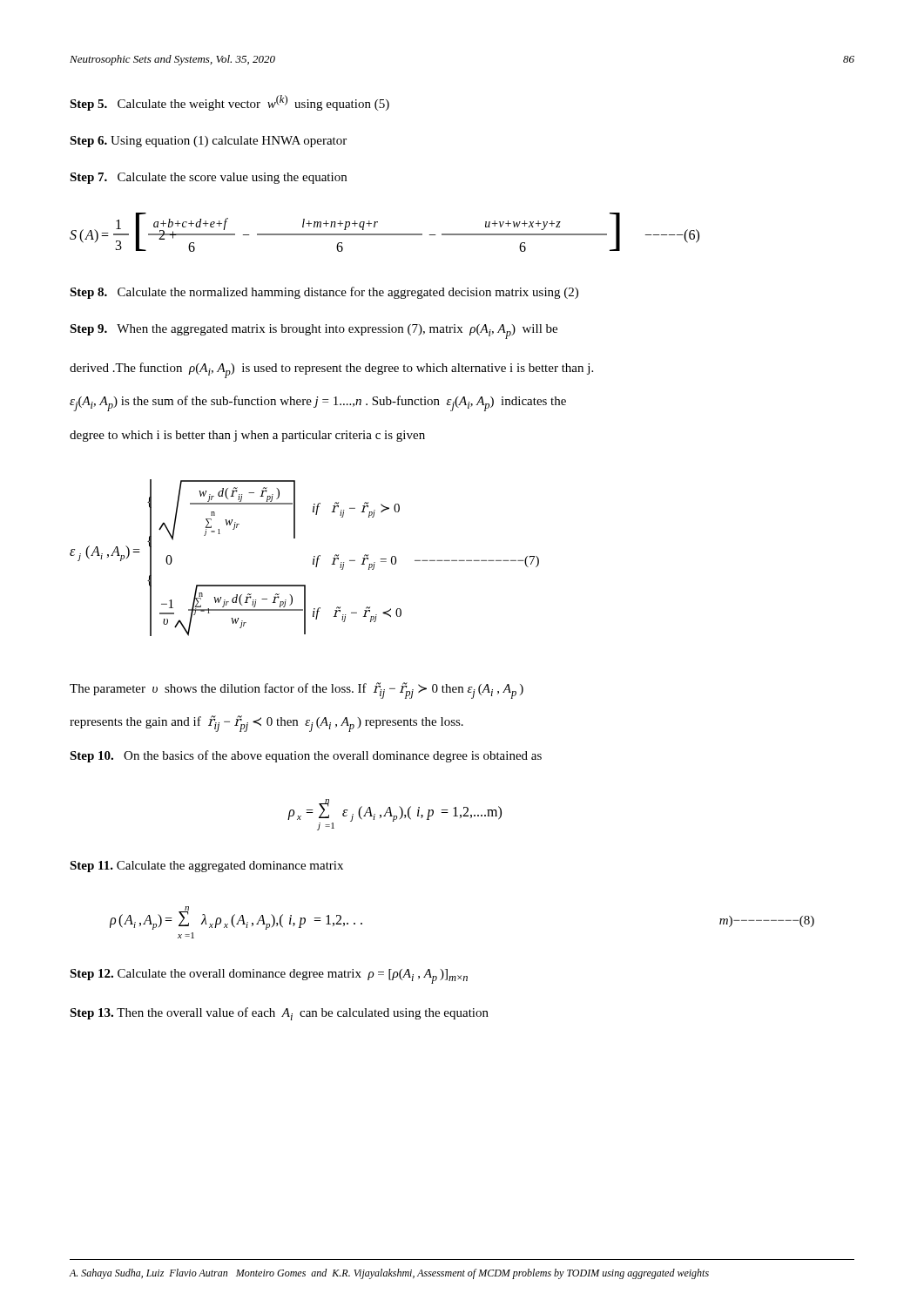Select the text block containing "Step 10. On the basics of"
Viewport: 924px width, 1307px height.
[x=306, y=755]
